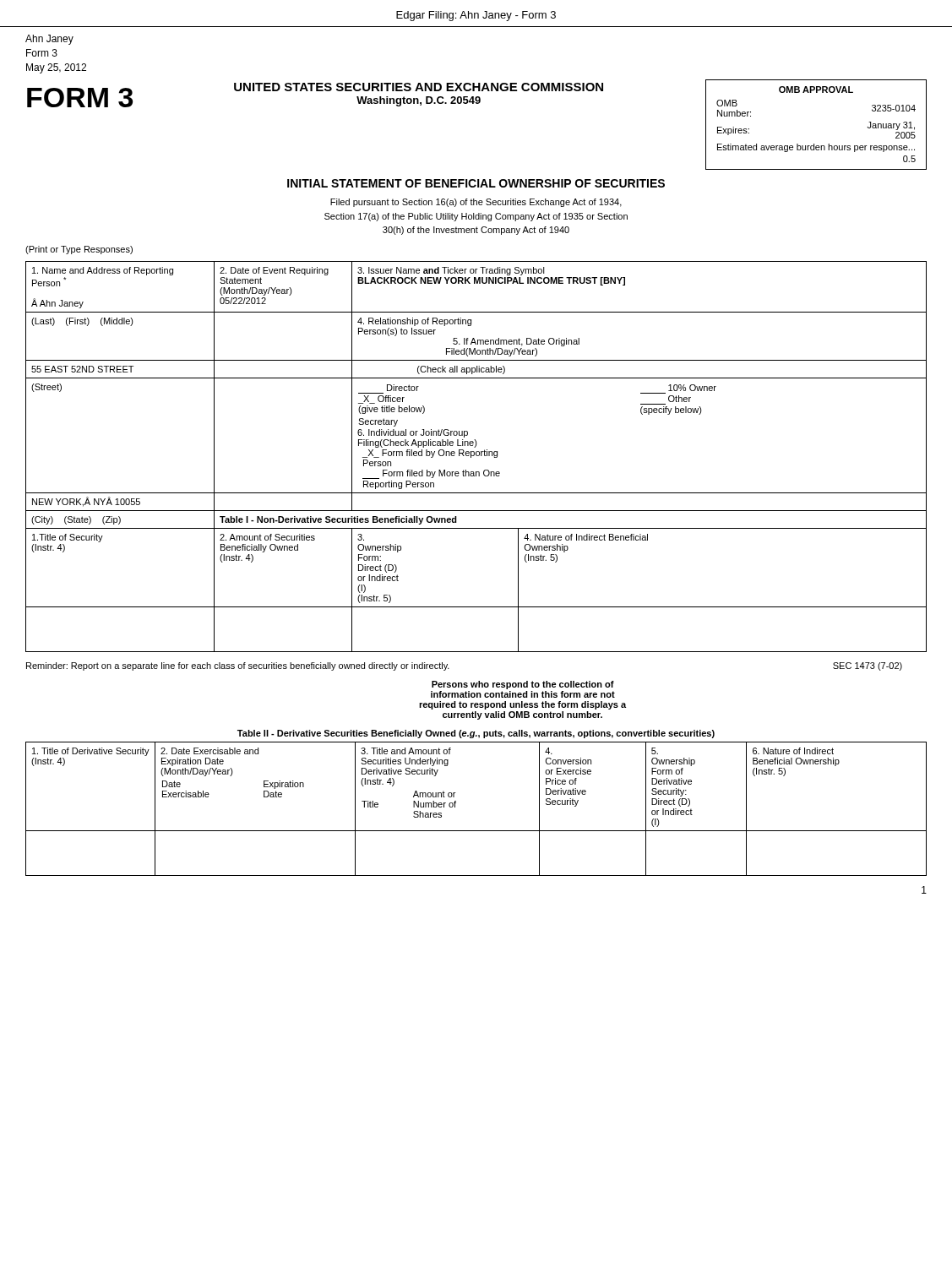The width and height of the screenshot is (952, 1267).
Task: Click on the text block with the text "(Print or Type"
Action: coord(79,249)
